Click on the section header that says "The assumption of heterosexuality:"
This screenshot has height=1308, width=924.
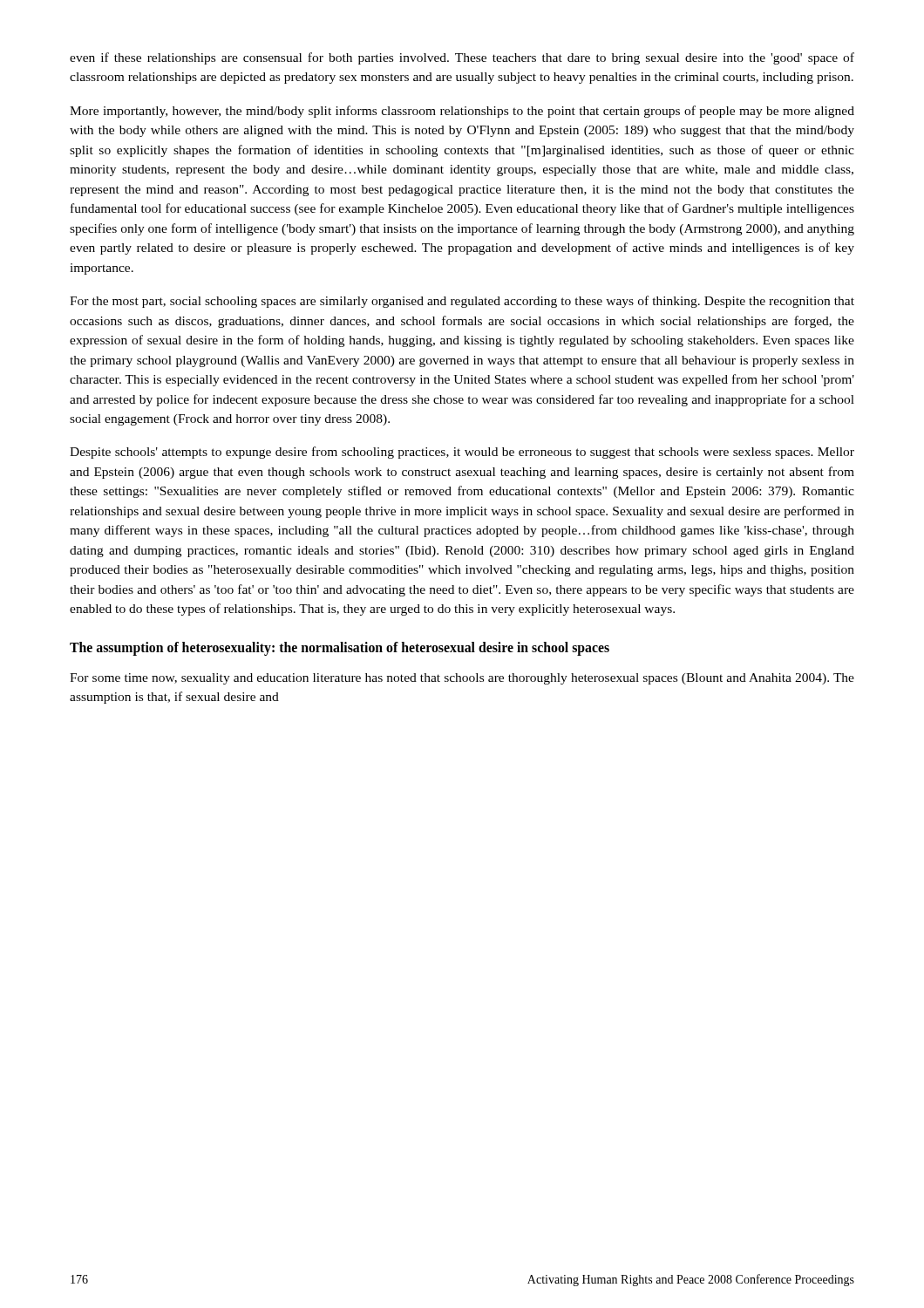(x=340, y=647)
